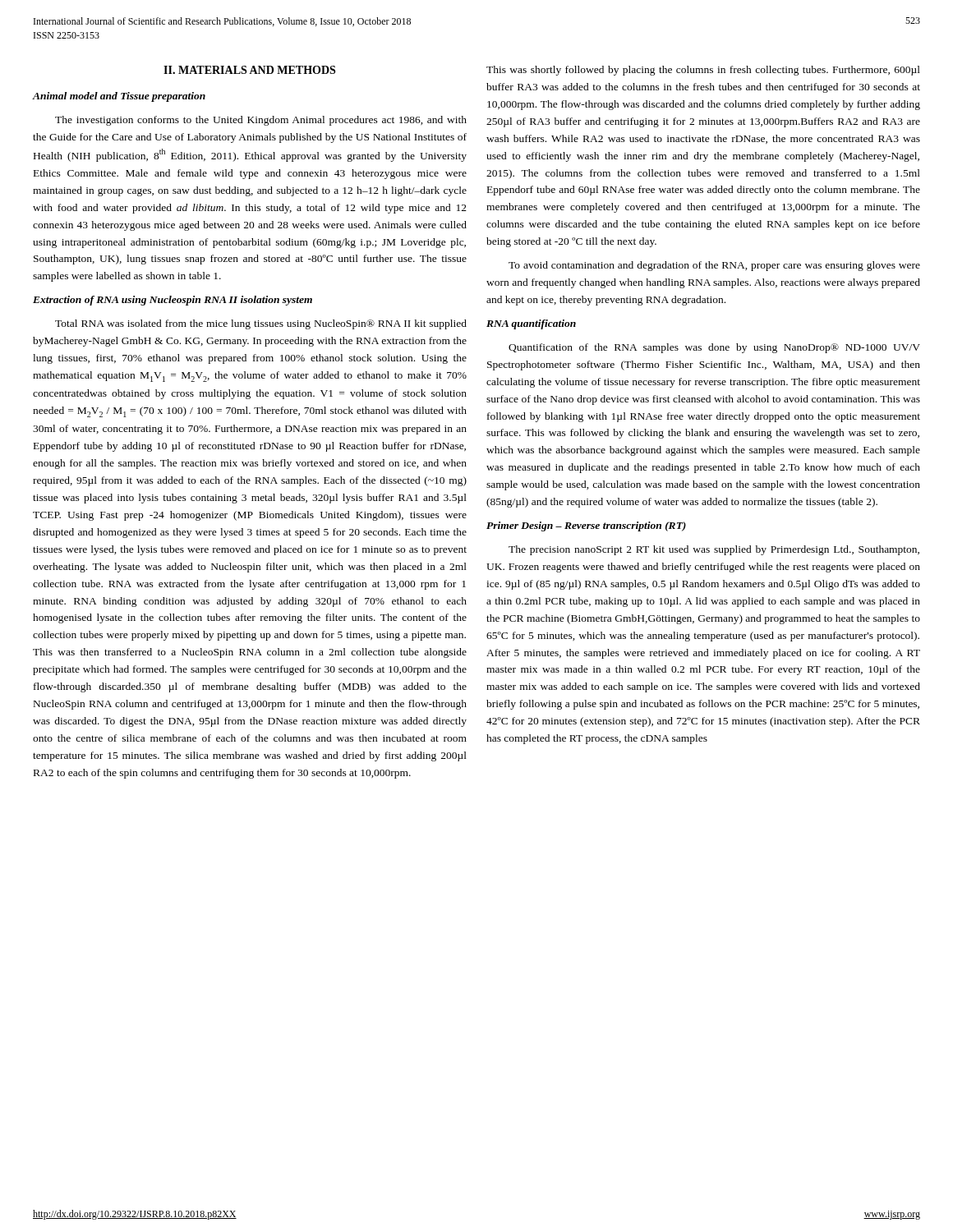953x1232 pixels.
Task: Locate the block of text that opens with "Primer Design – Reverse transcription (RT) The"
Action: (x=703, y=632)
